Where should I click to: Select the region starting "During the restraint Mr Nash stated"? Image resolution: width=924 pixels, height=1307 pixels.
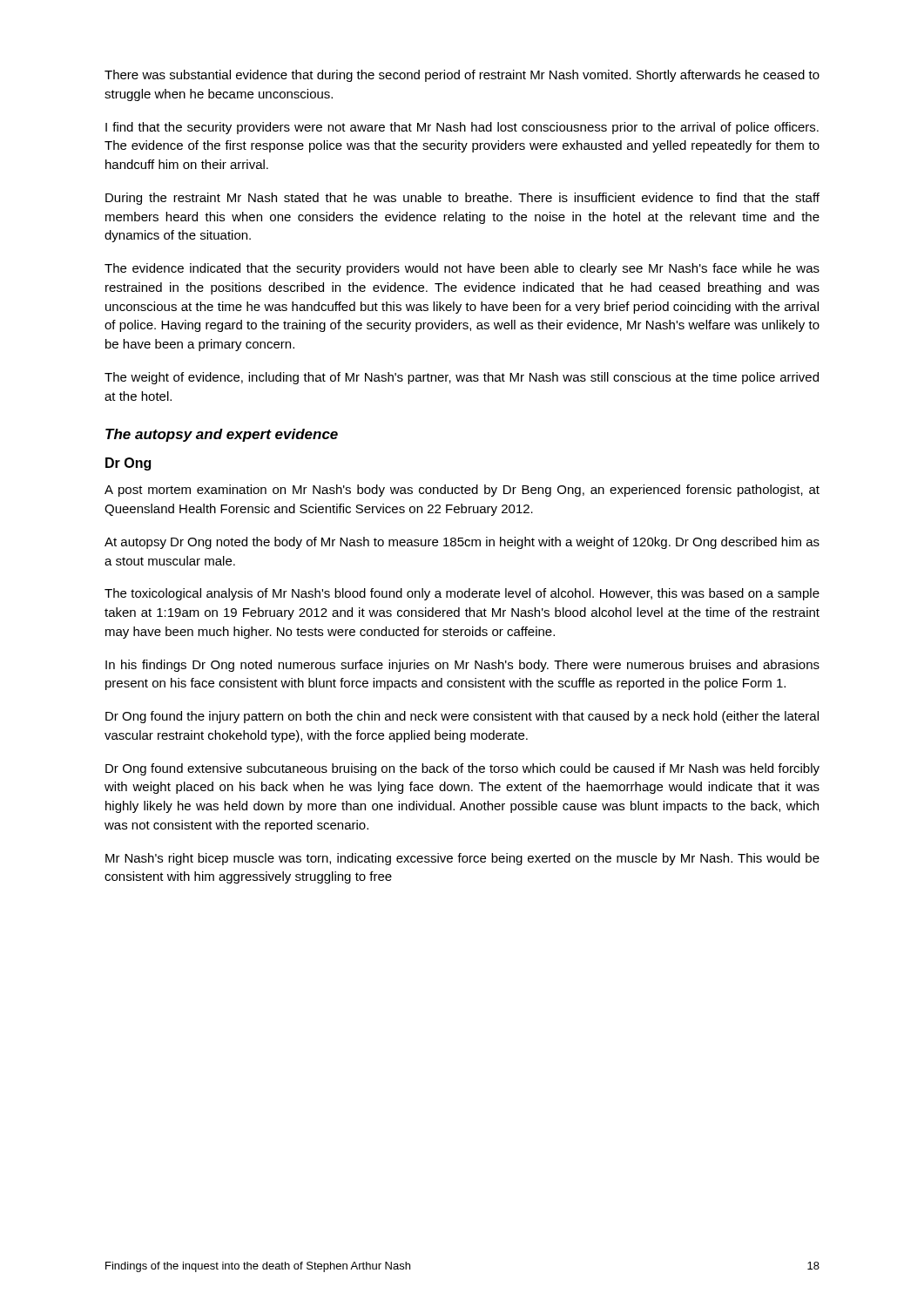coord(462,216)
